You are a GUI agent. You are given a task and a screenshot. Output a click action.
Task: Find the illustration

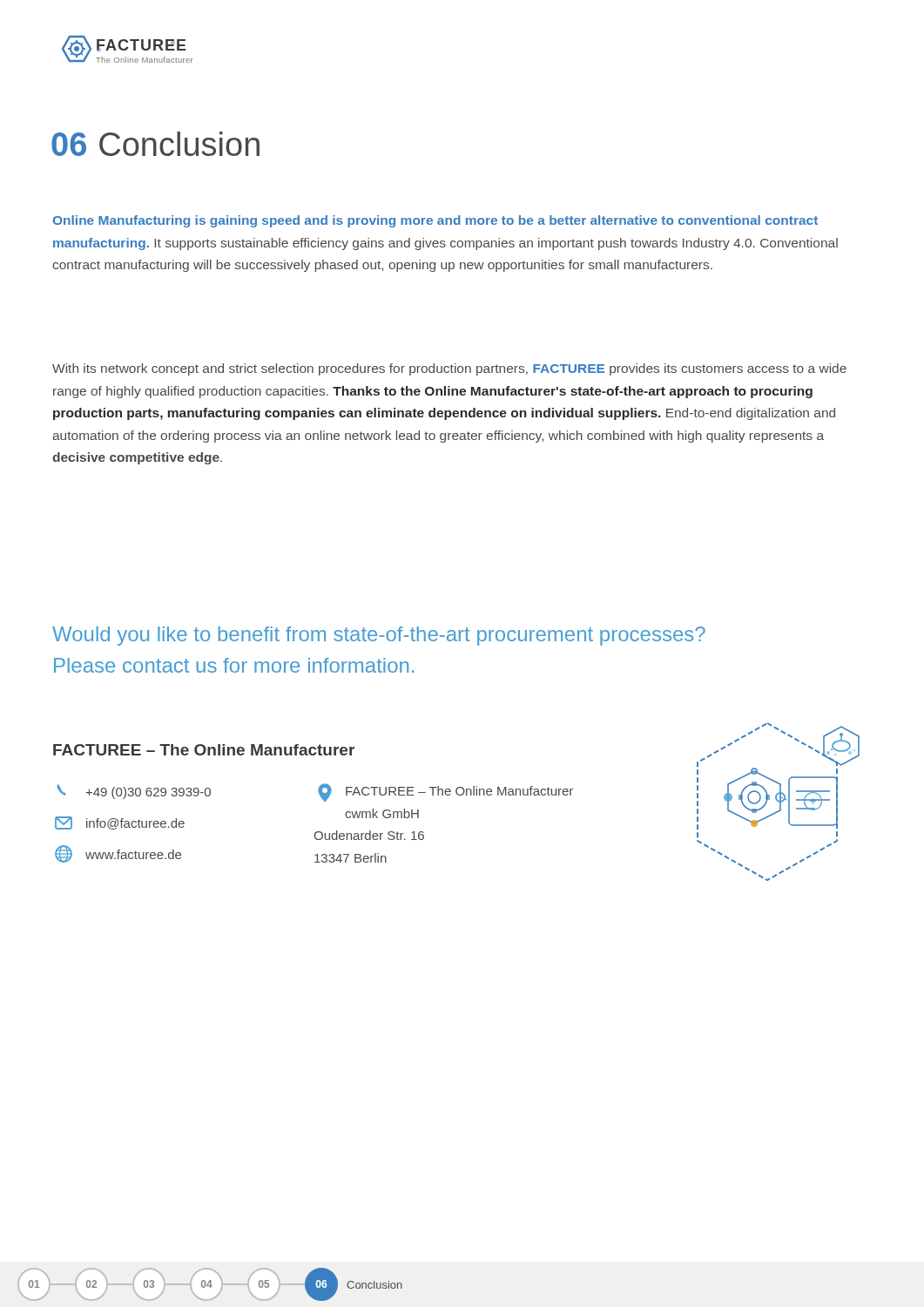tap(767, 802)
